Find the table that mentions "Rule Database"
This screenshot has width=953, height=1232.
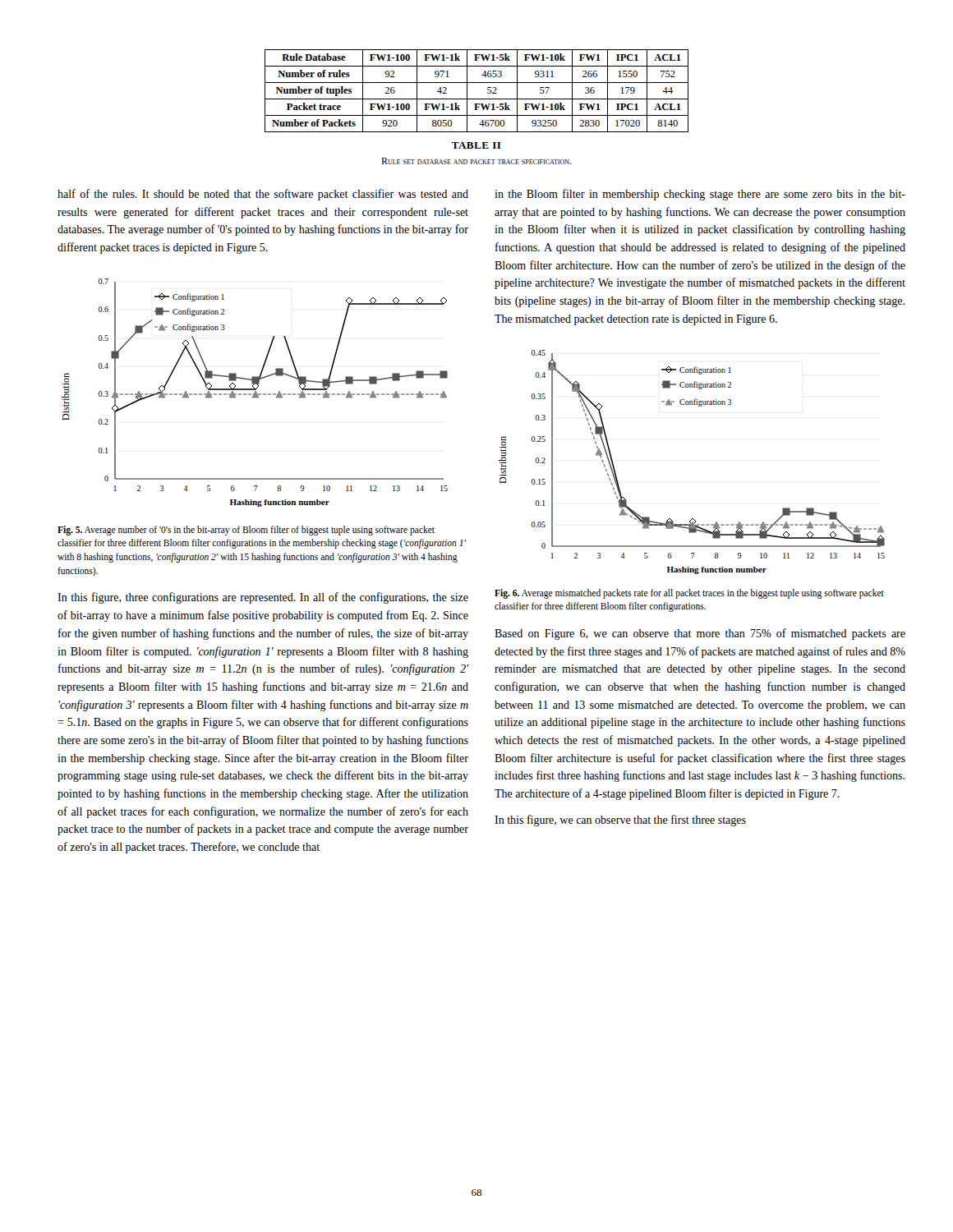476,91
